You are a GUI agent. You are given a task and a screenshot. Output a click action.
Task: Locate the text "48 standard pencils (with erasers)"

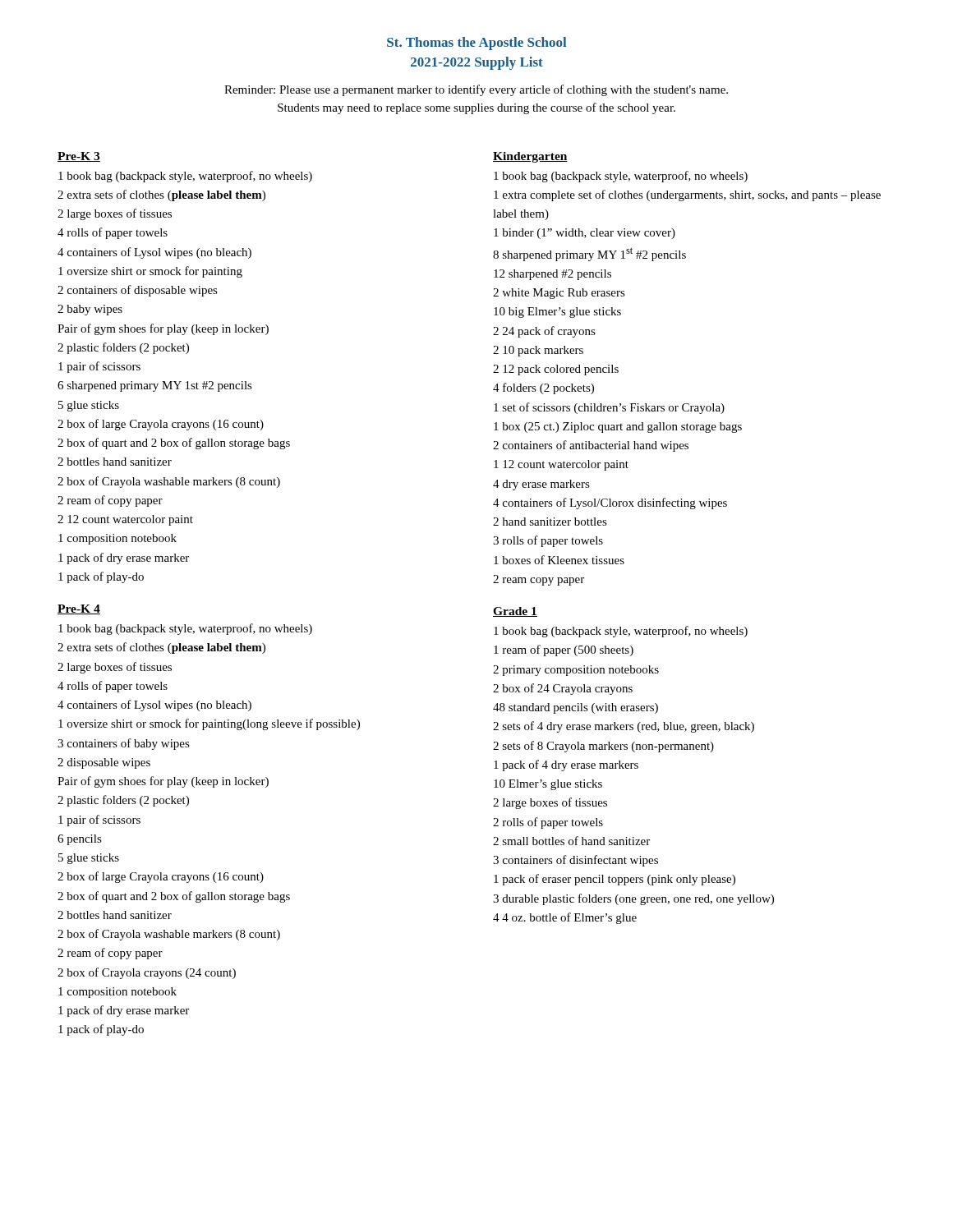(x=576, y=707)
